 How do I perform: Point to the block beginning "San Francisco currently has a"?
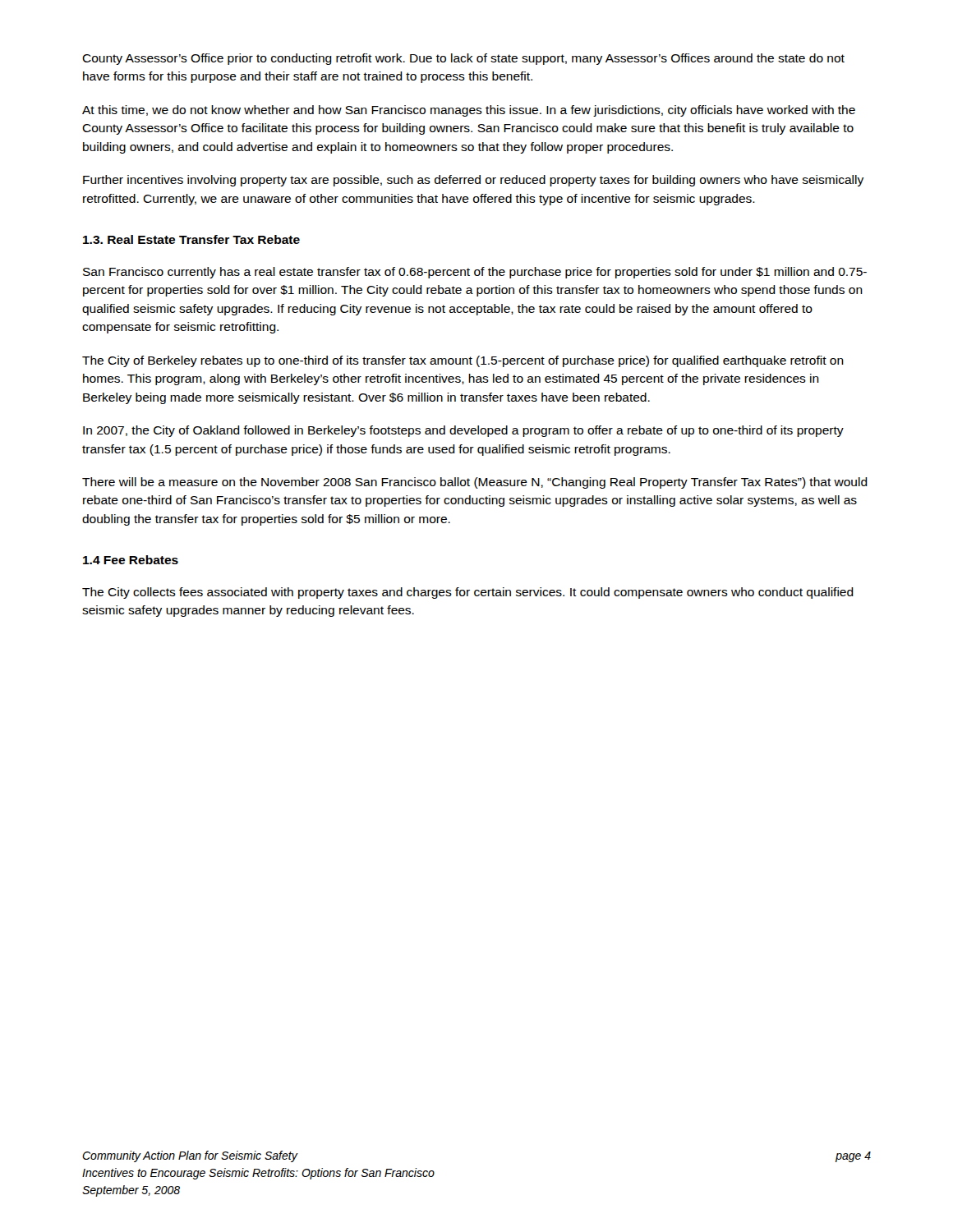(x=475, y=299)
